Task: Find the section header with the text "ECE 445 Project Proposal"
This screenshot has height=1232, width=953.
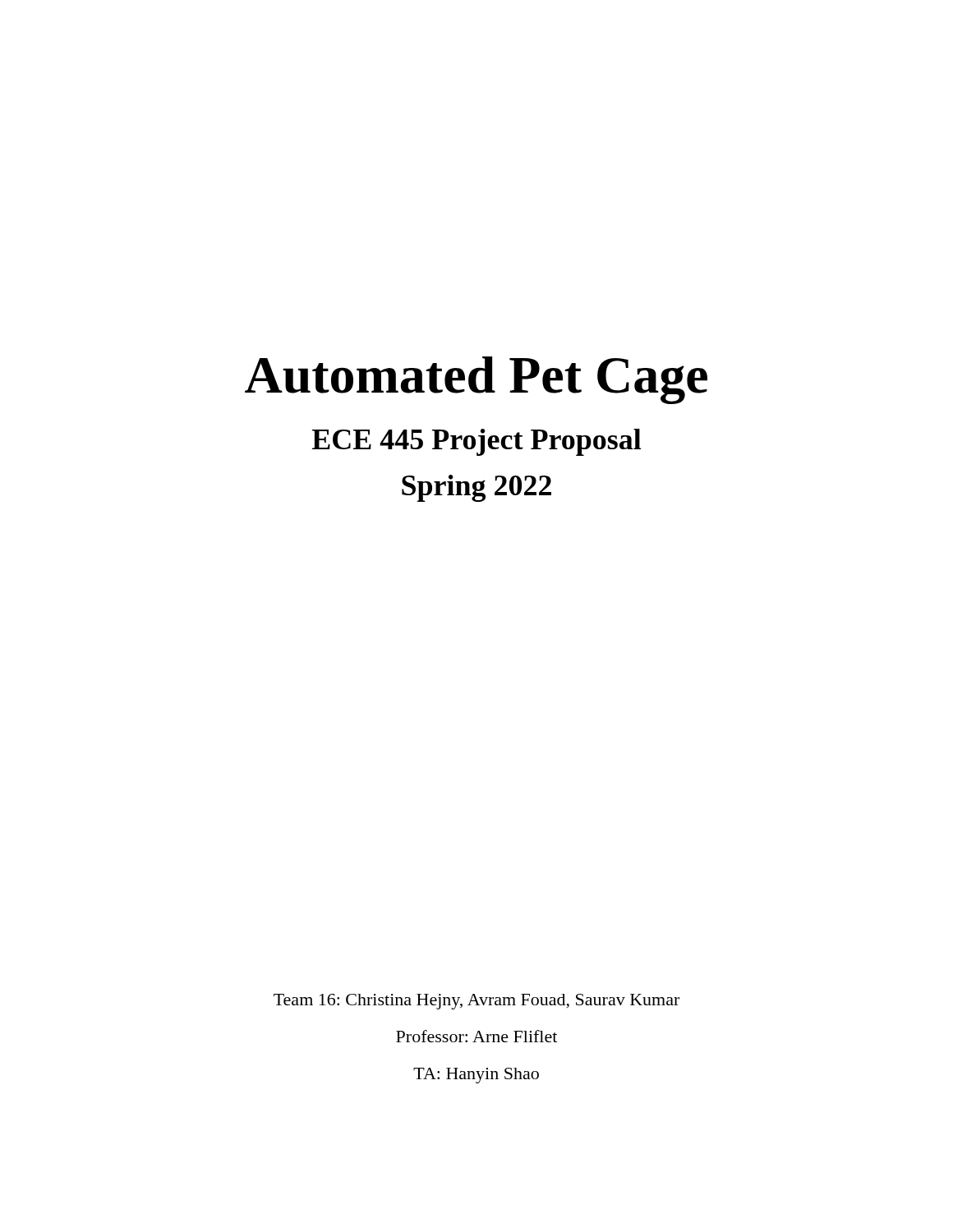Action: [x=476, y=439]
